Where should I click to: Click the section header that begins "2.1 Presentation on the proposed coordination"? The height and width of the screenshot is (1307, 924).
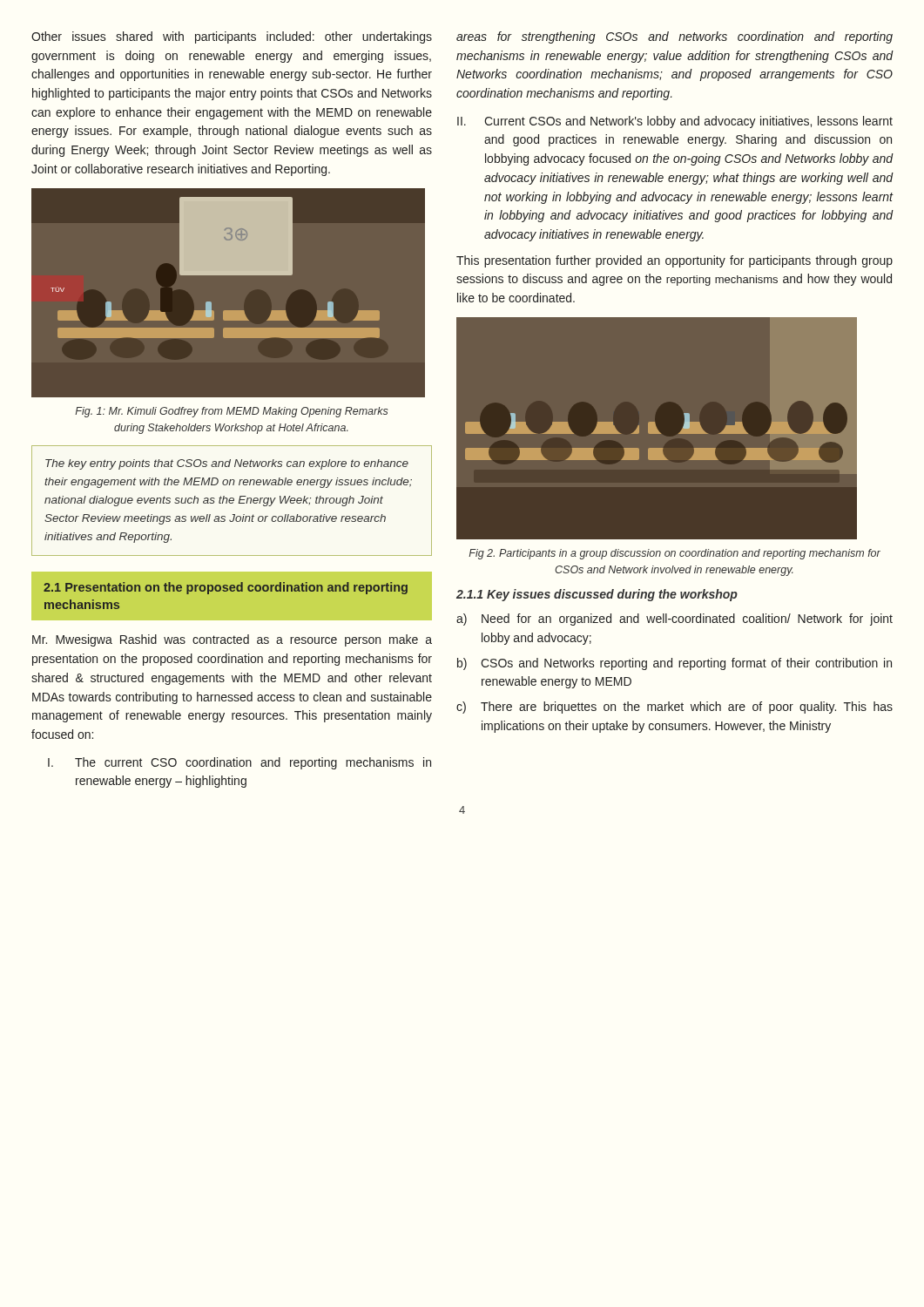(x=226, y=596)
